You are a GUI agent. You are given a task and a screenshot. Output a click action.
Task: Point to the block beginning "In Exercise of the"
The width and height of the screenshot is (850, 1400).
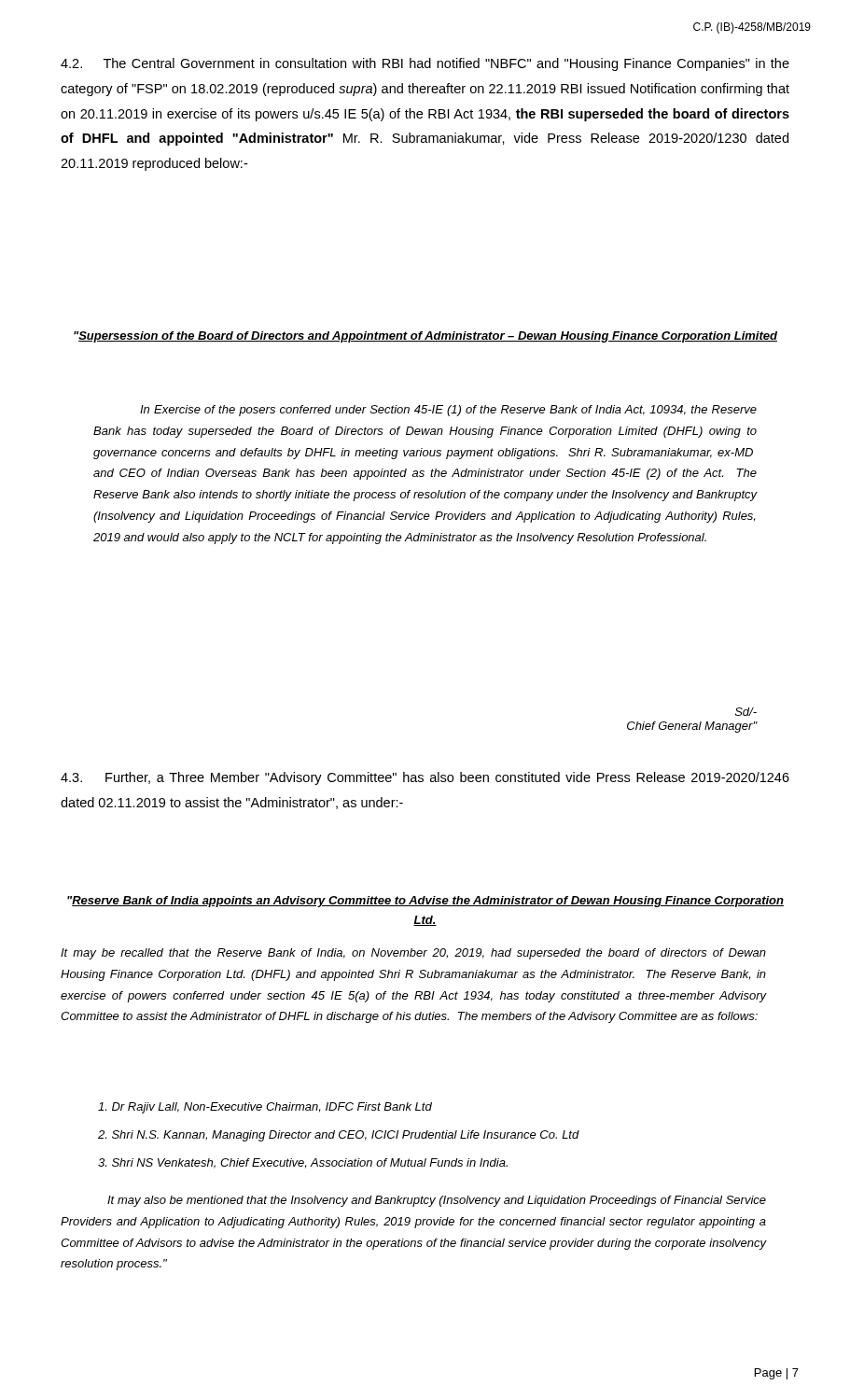click(425, 474)
